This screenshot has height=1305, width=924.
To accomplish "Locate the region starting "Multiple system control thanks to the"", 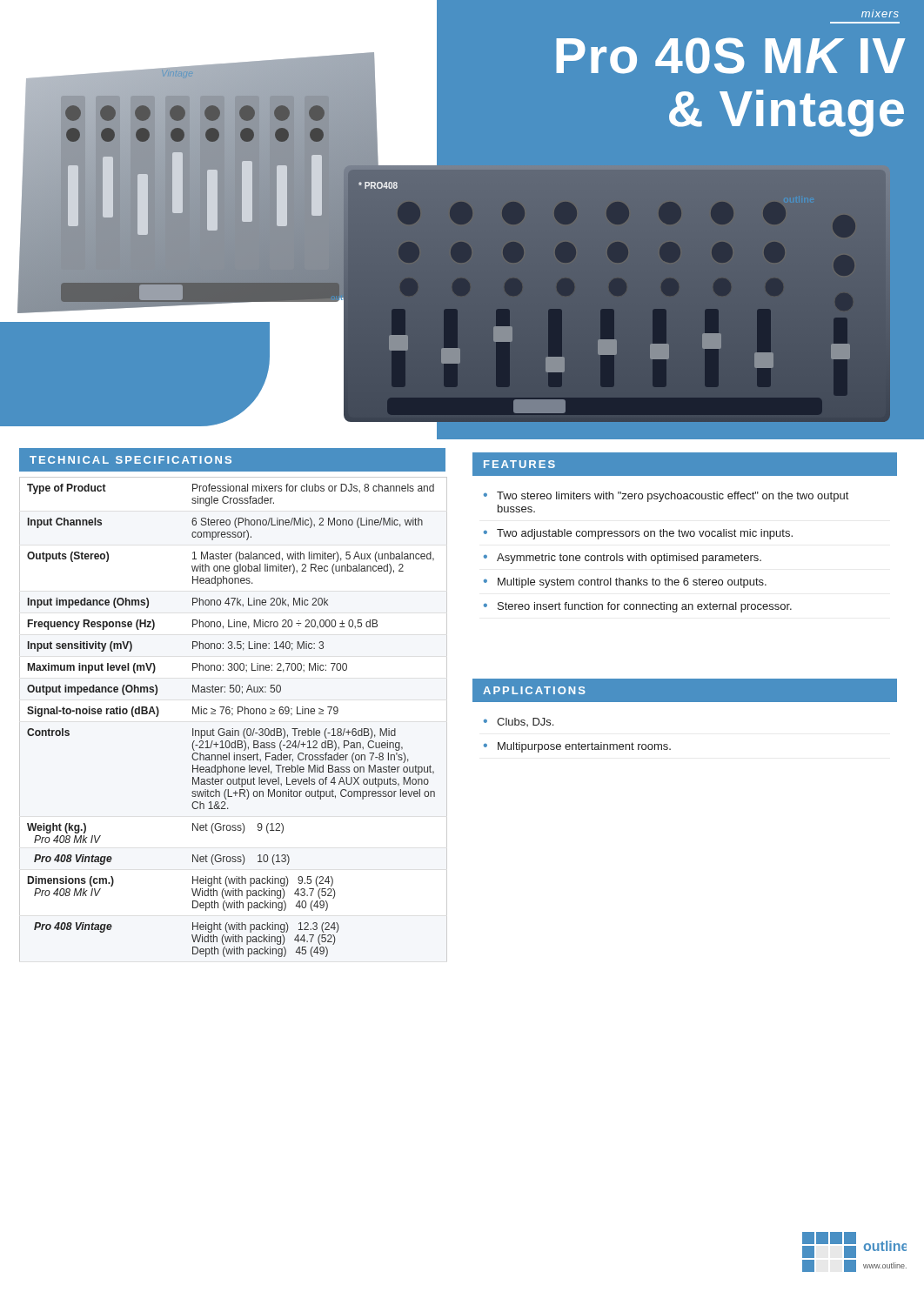I will pyautogui.click(x=632, y=582).
